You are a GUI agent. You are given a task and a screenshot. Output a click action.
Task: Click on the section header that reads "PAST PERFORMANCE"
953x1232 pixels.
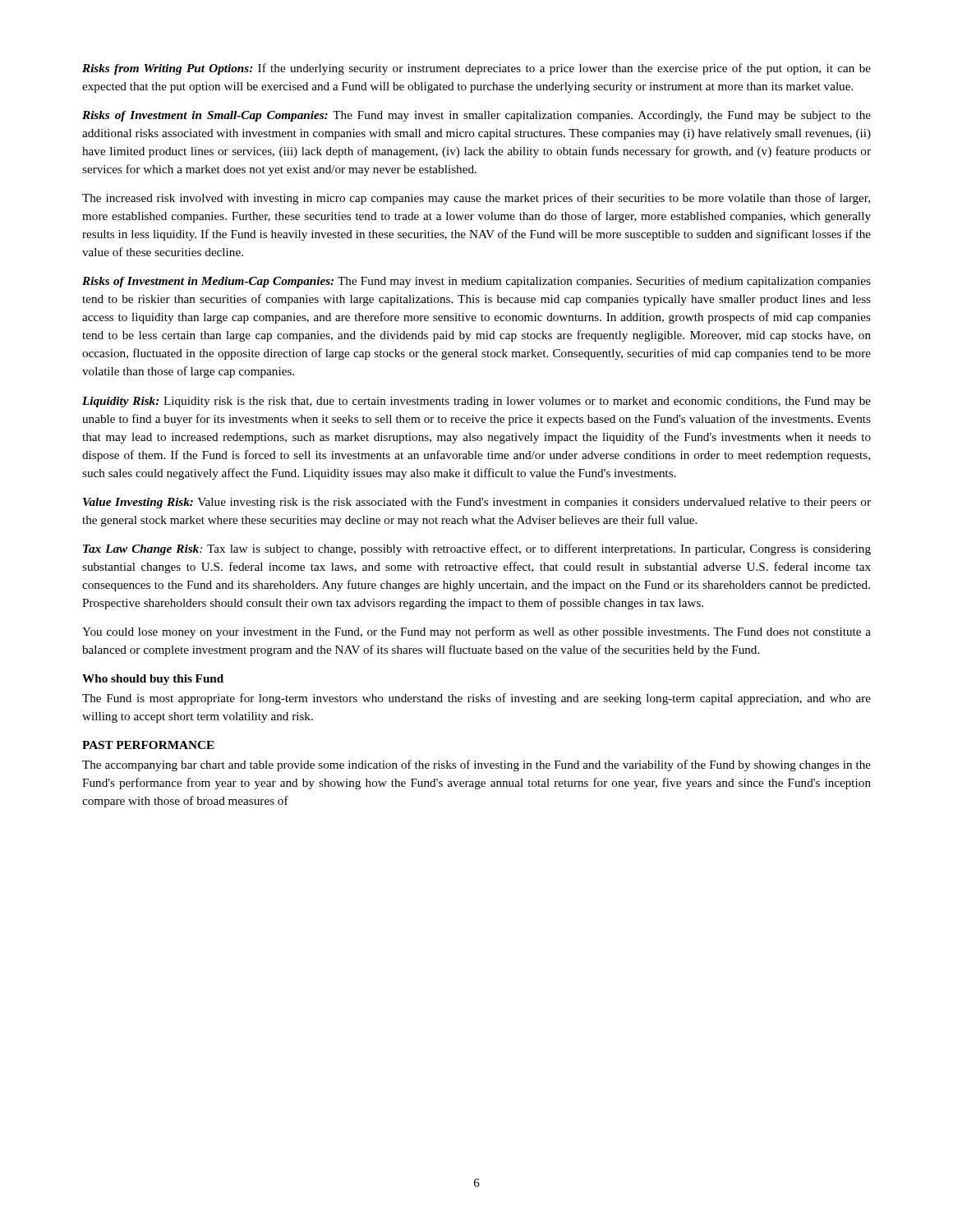[148, 745]
